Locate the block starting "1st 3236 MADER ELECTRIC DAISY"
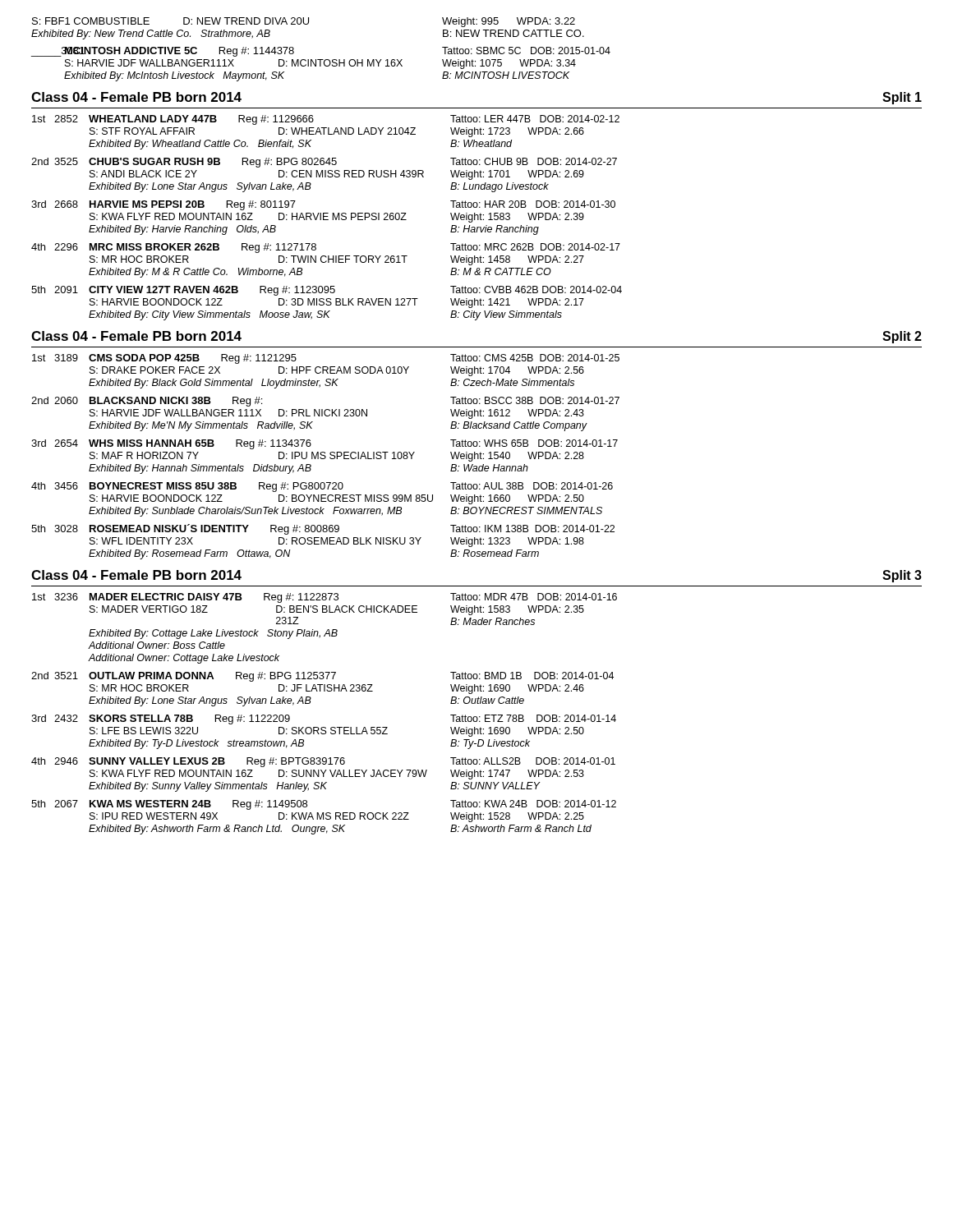 476,627
